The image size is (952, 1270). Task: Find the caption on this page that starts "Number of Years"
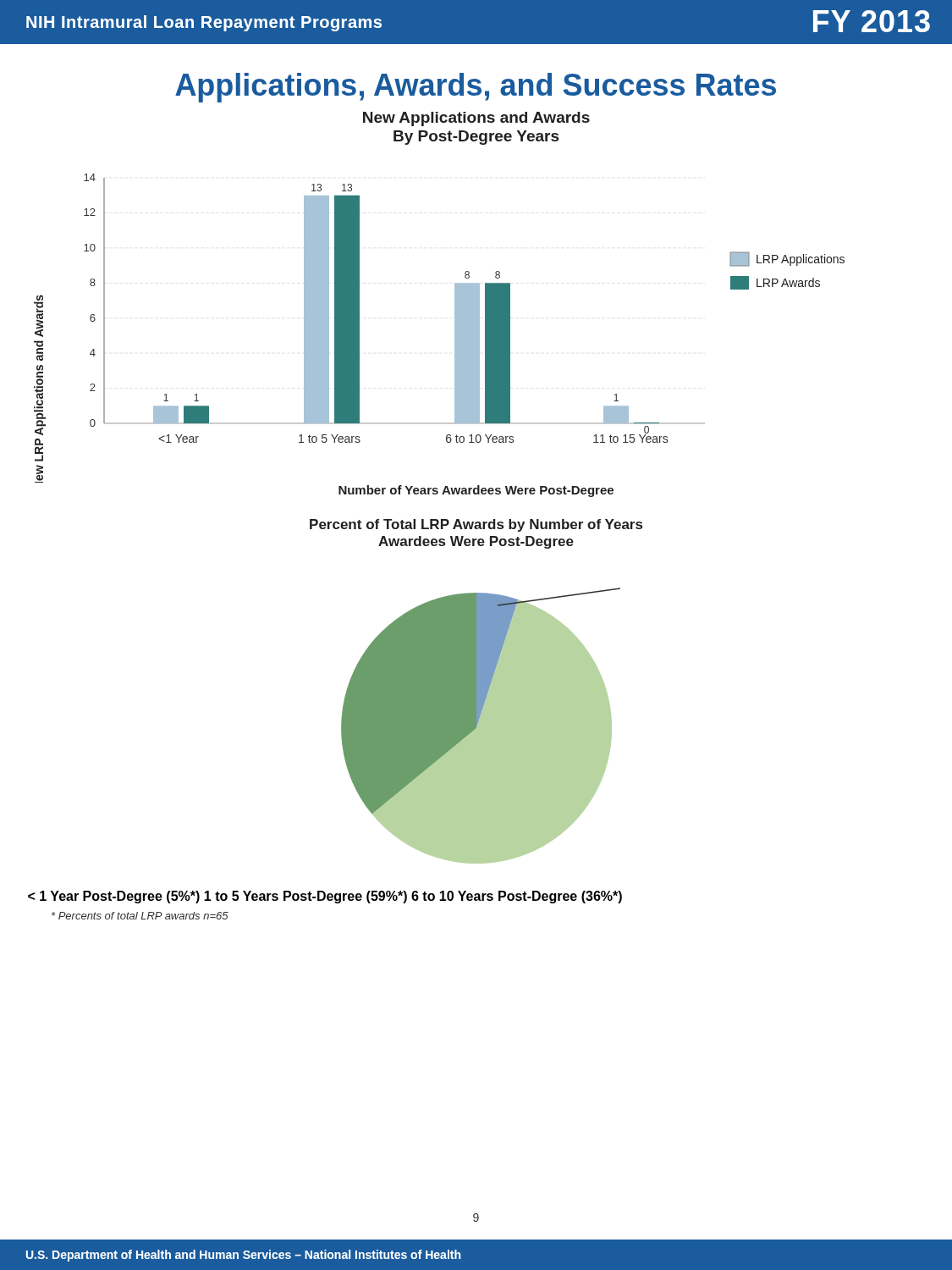pos(476,490)
